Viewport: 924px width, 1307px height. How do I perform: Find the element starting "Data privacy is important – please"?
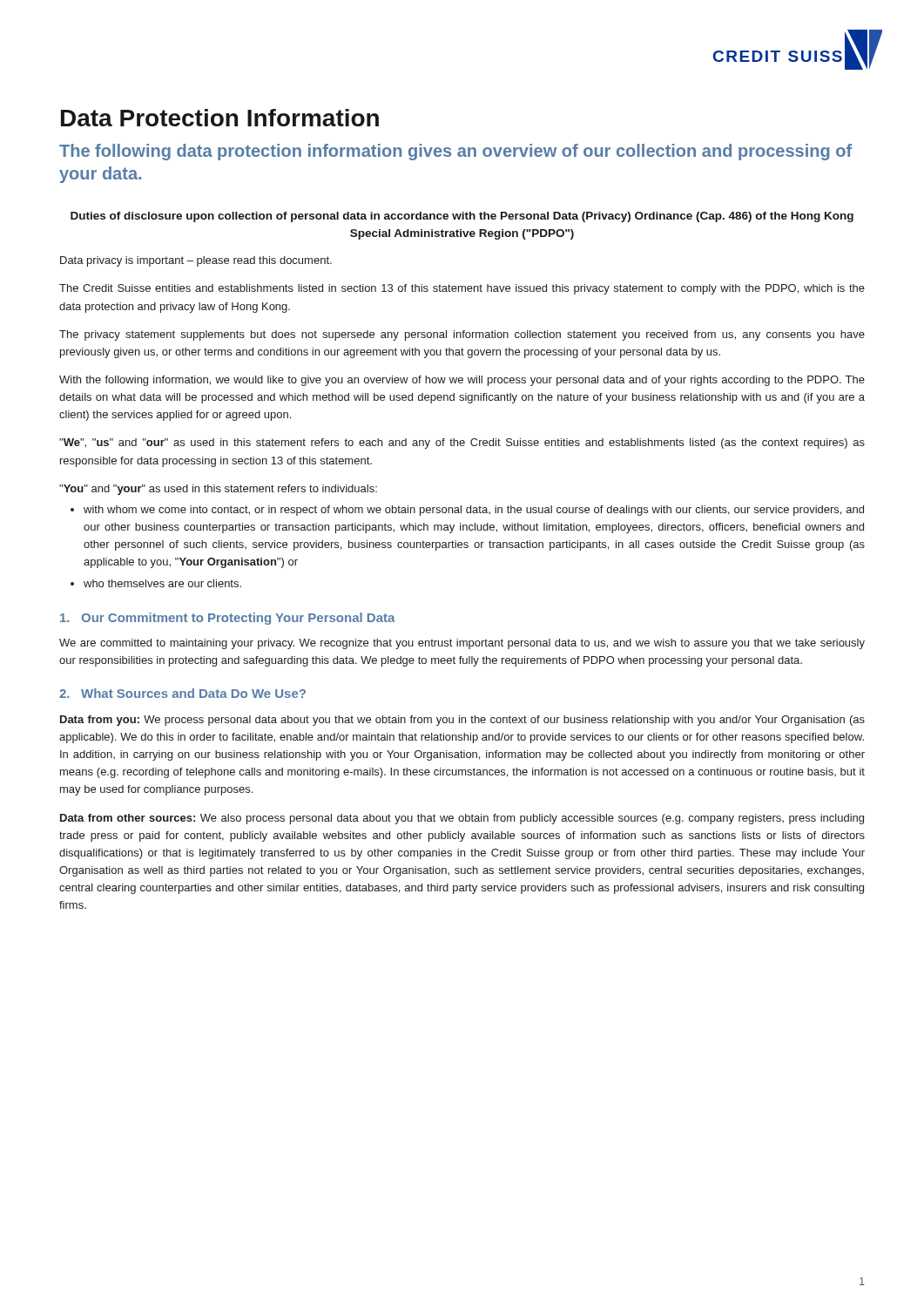196,260
